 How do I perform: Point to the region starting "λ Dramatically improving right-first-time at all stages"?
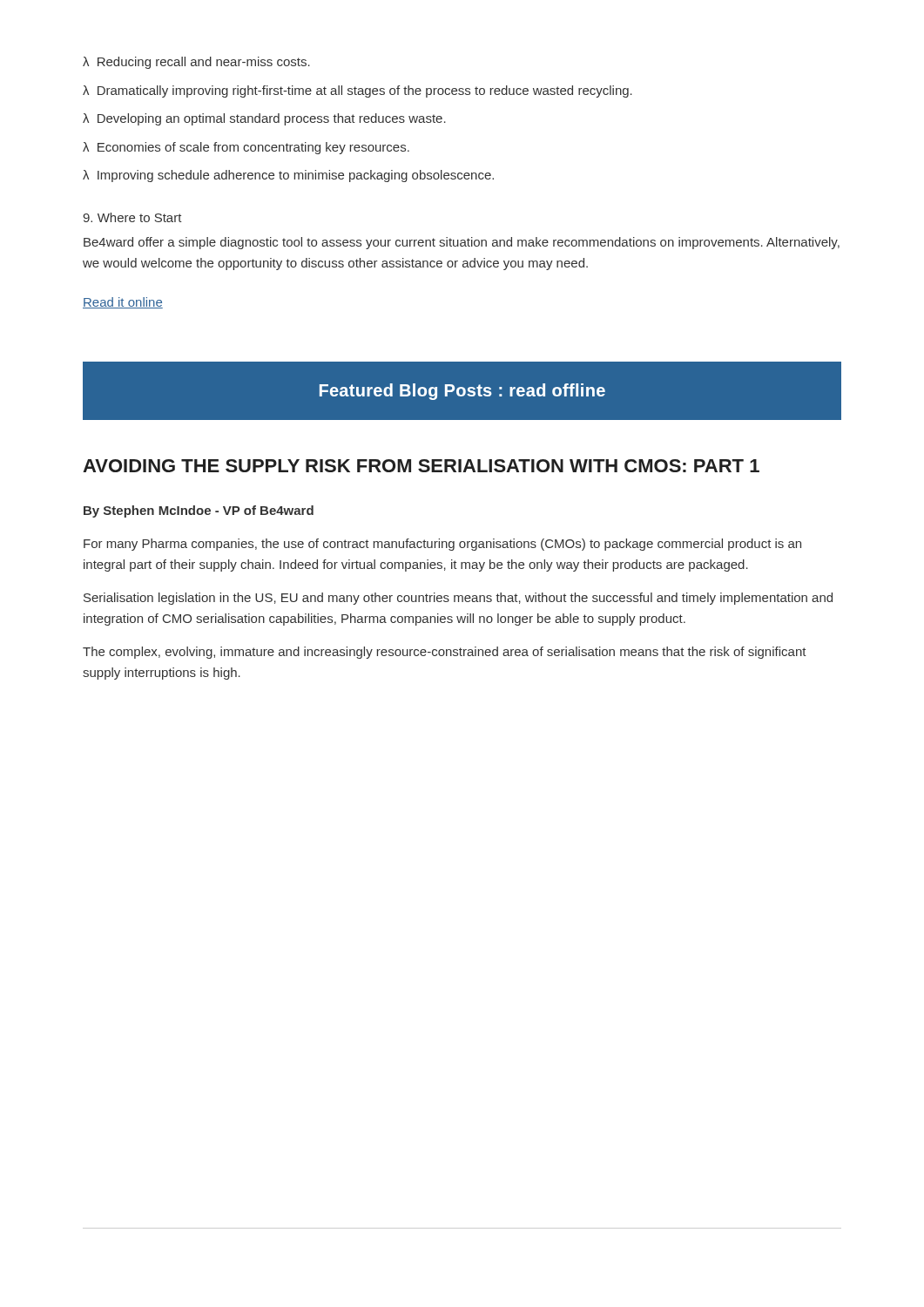pyautogui.click(x=358, y=90)
